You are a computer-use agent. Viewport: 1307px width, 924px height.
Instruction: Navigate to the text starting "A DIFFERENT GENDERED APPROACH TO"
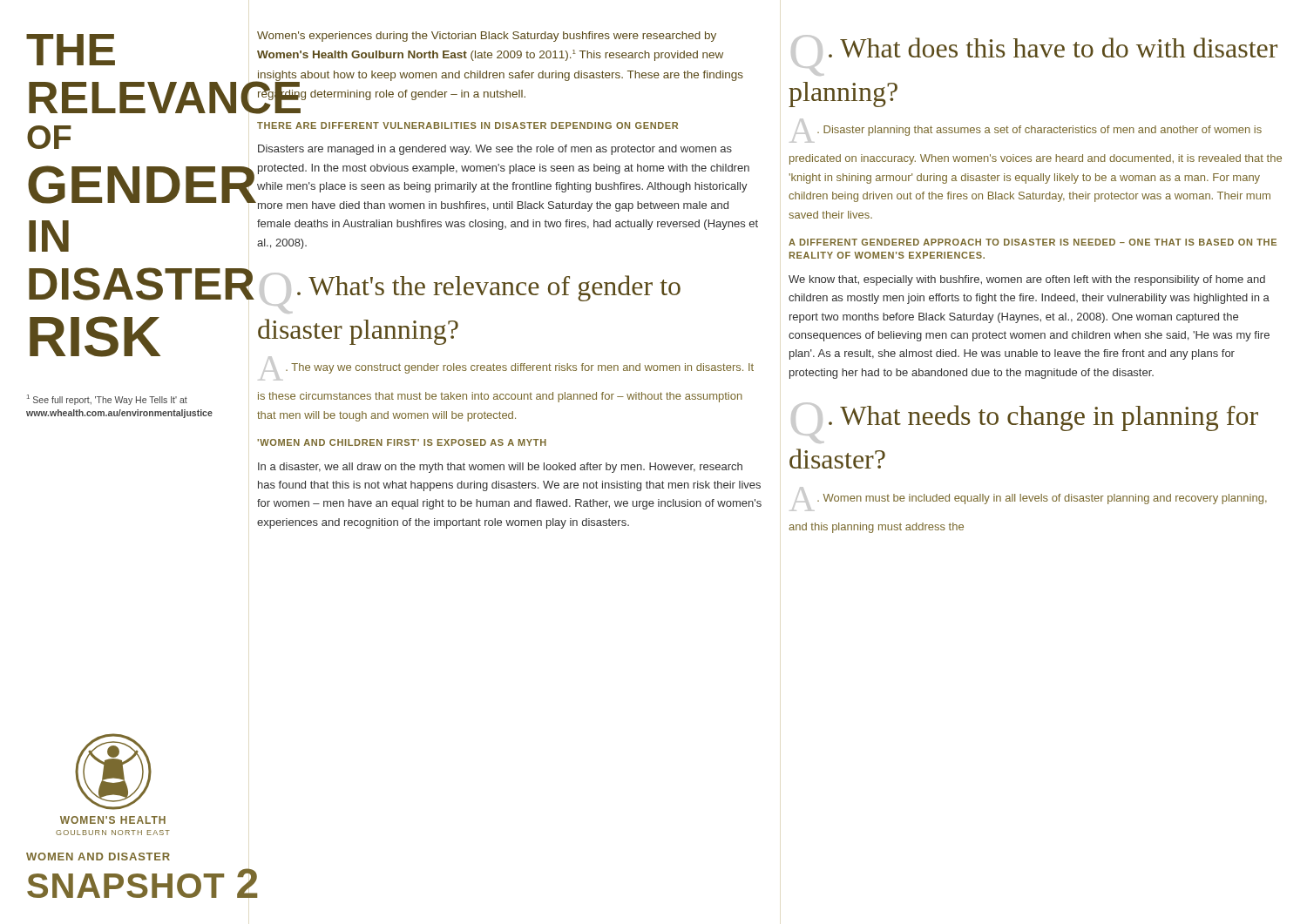pos(1033,249)
